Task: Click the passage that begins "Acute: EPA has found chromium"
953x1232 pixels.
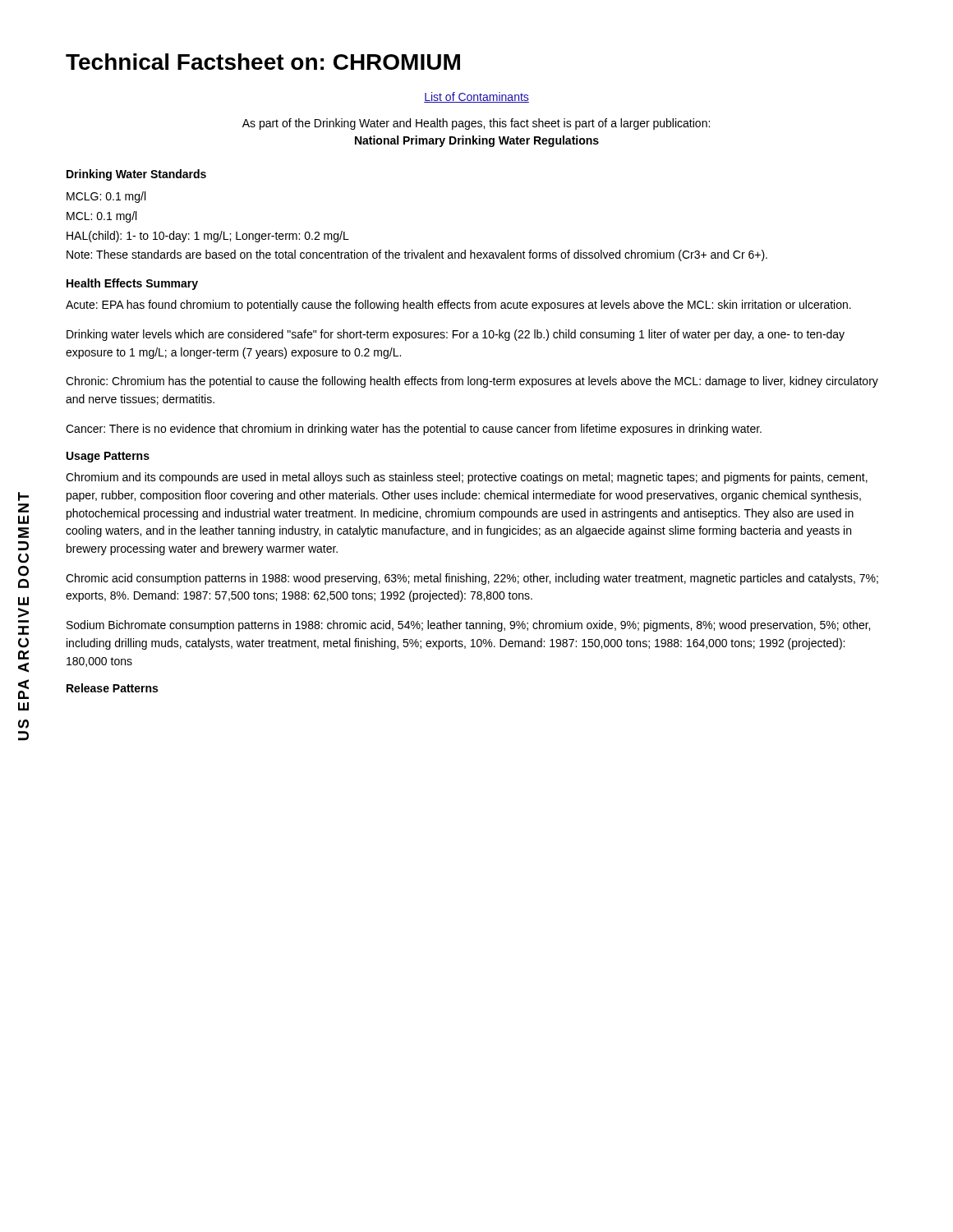Action: (x=459, y=305)
